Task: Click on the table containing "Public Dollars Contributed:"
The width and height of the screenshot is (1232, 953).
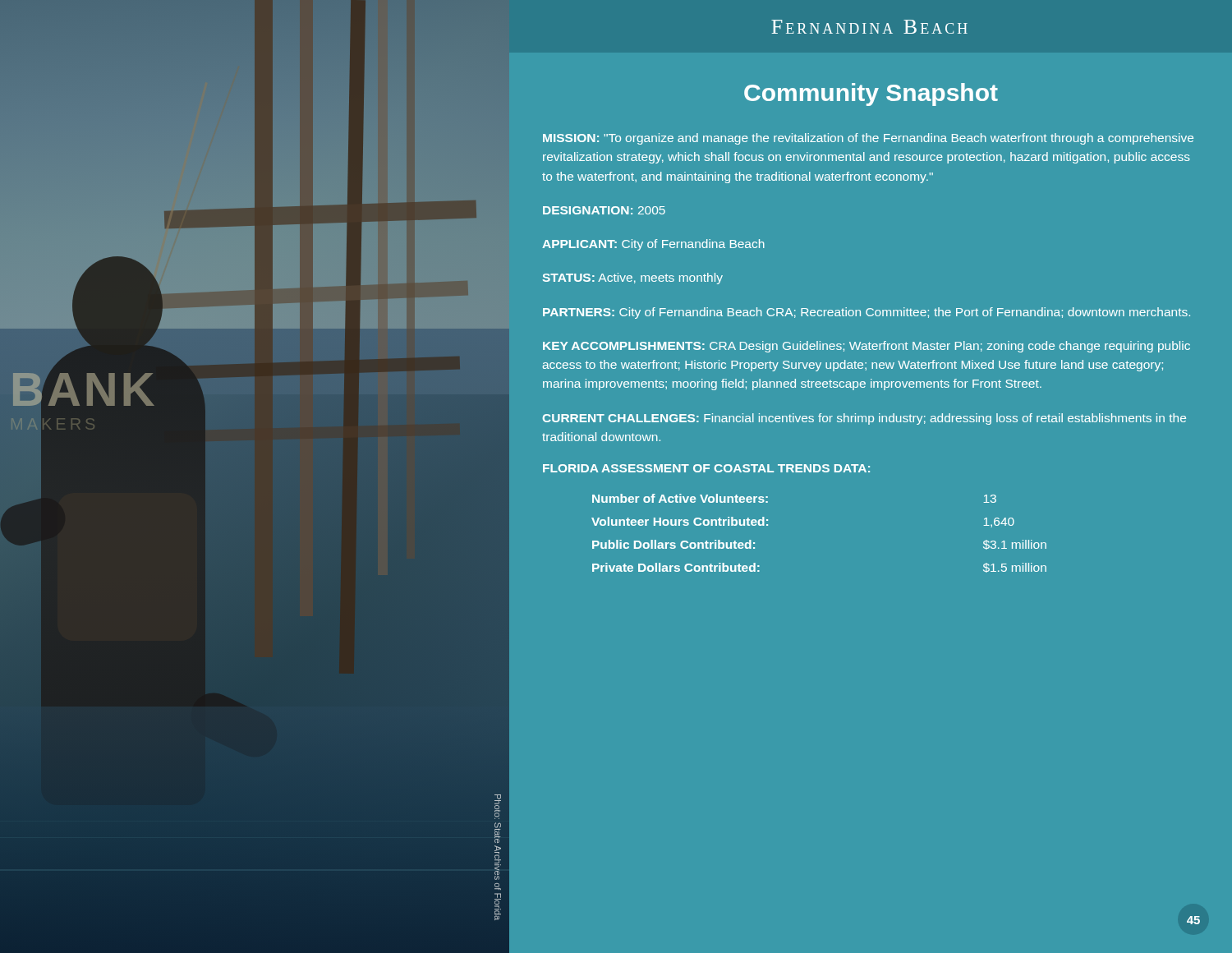Action: [871, 533]
